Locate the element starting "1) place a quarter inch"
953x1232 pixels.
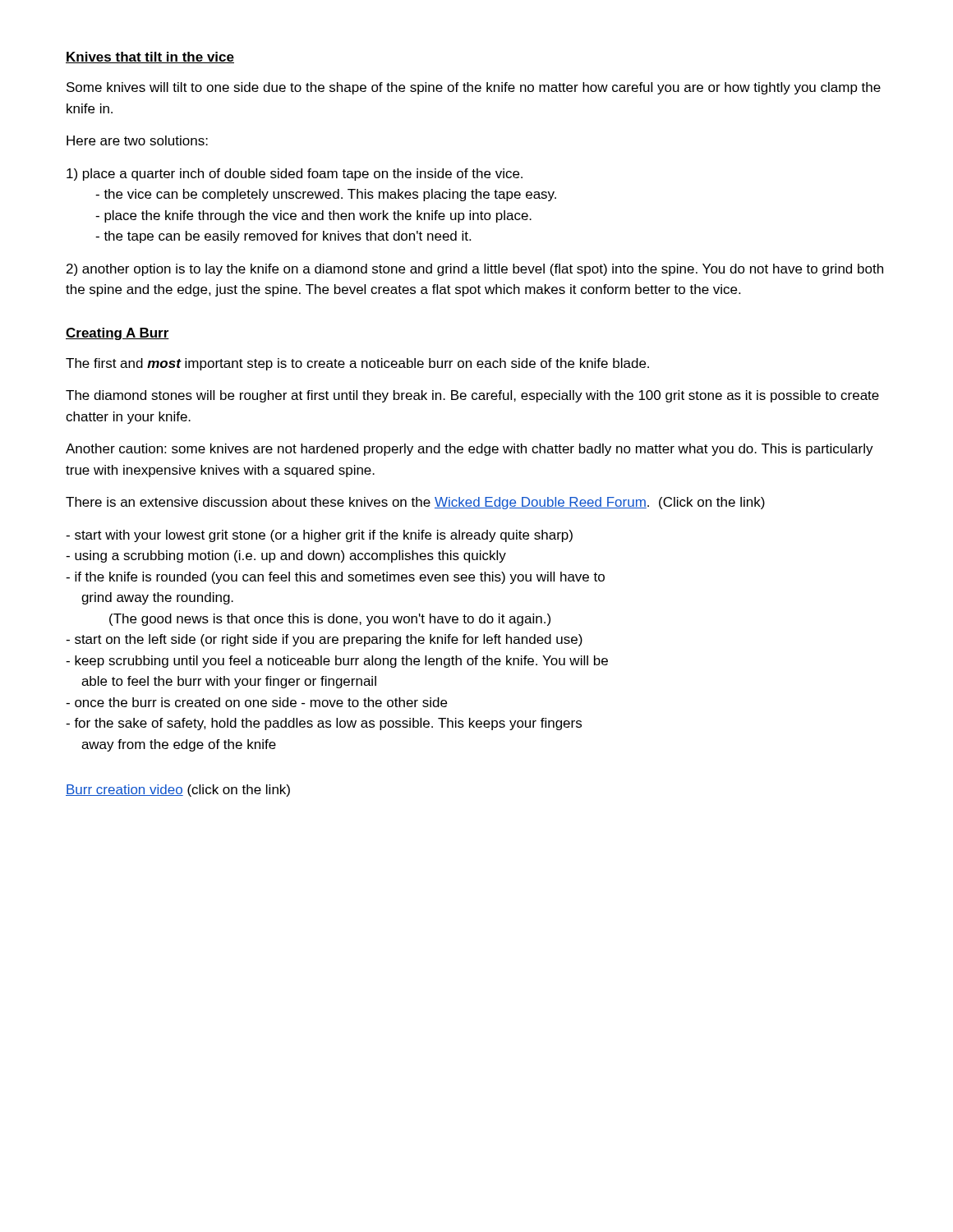295,173
